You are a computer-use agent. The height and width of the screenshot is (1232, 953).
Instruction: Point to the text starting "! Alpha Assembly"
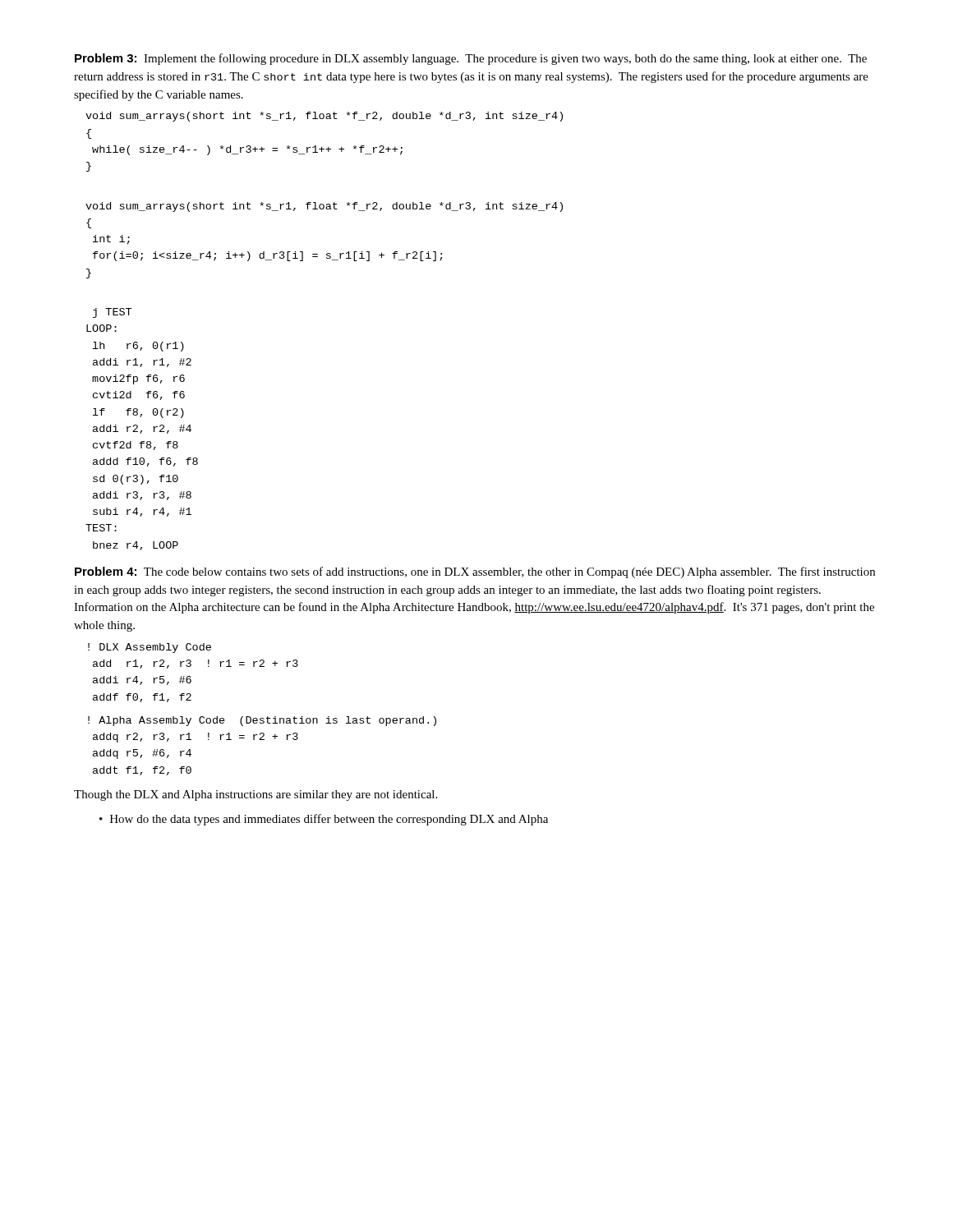tap(262, 745)
